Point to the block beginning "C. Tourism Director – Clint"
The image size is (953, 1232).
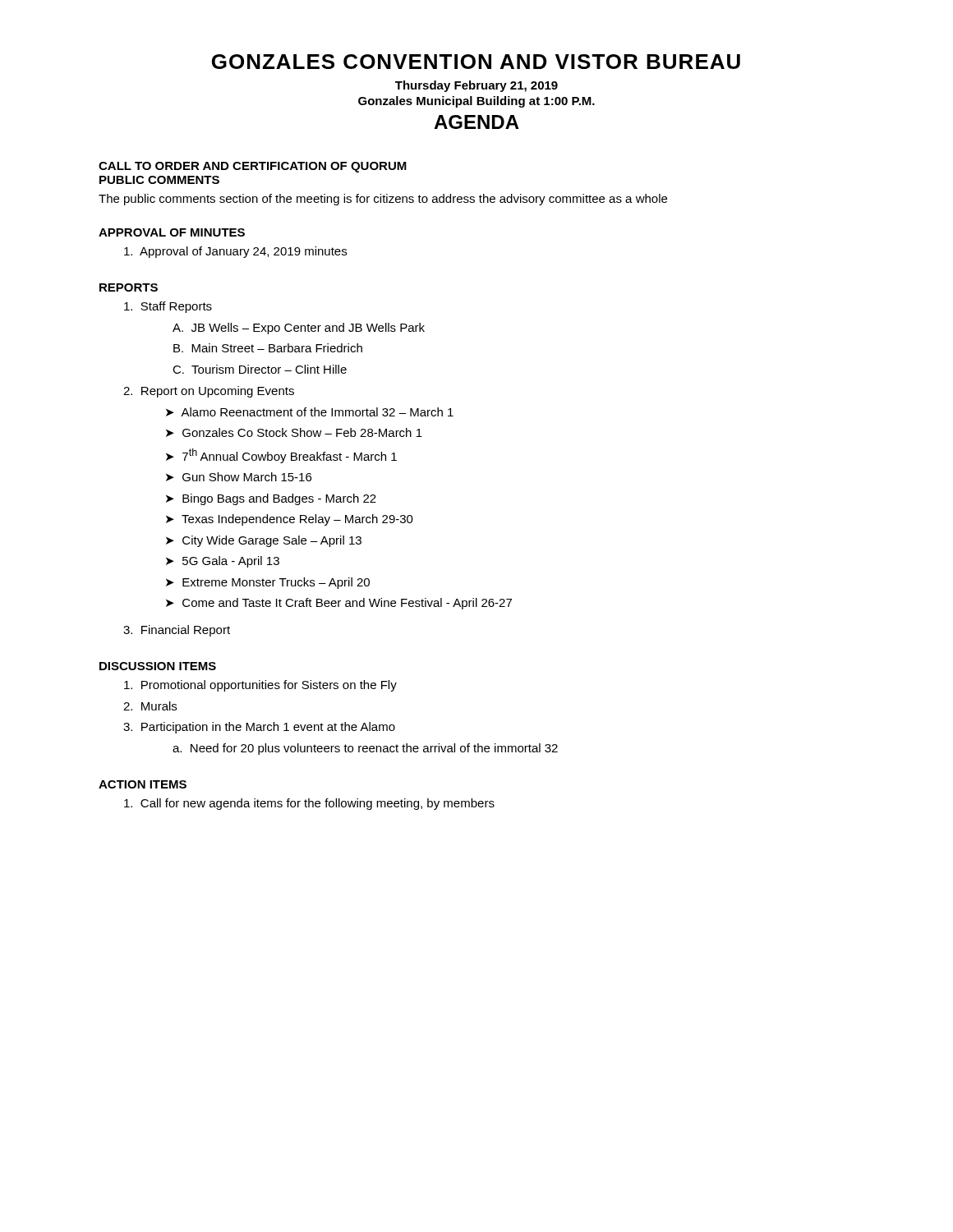(x=260, y=369)
